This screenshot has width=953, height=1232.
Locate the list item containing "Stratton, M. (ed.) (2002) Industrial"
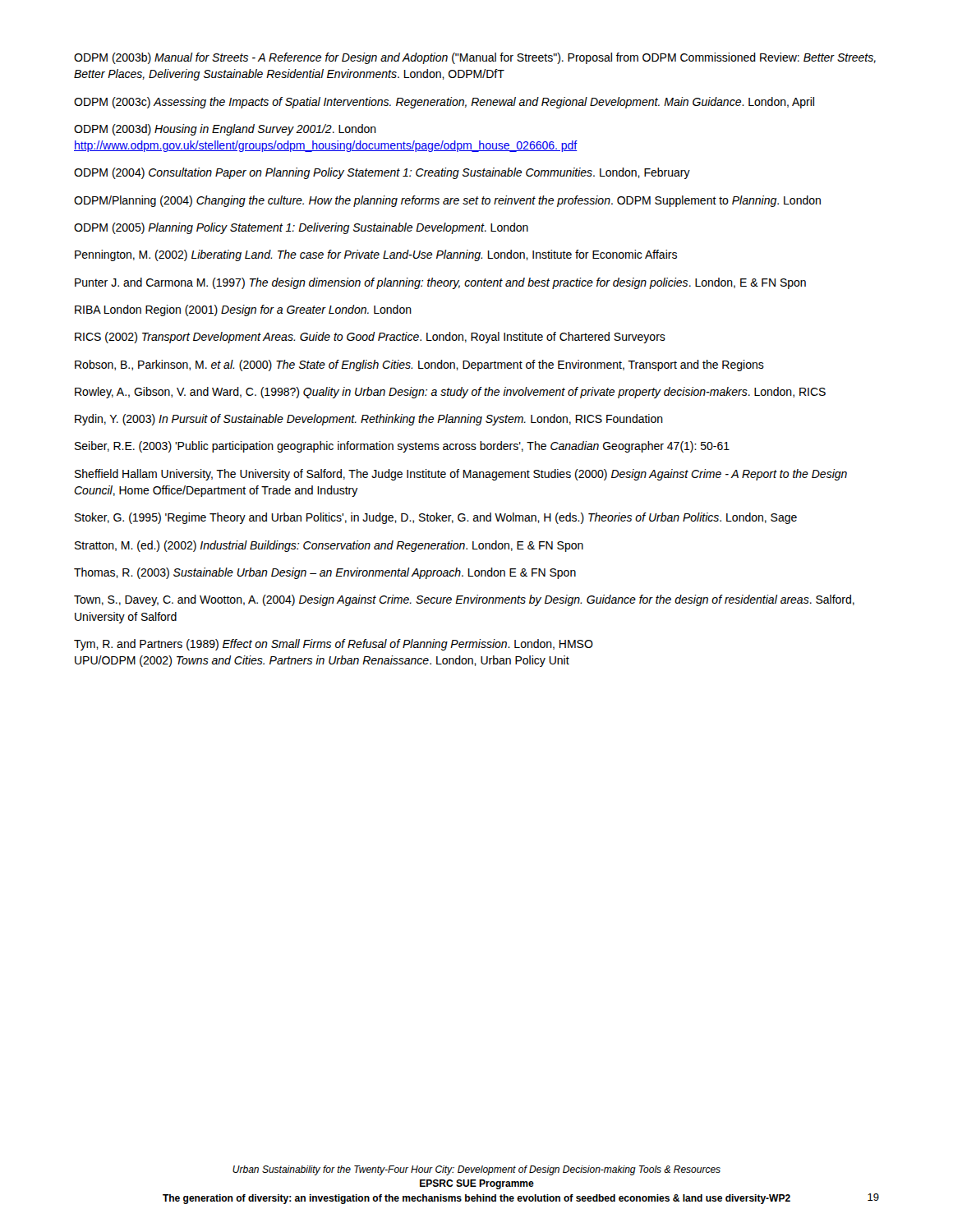tap(476, 545)
